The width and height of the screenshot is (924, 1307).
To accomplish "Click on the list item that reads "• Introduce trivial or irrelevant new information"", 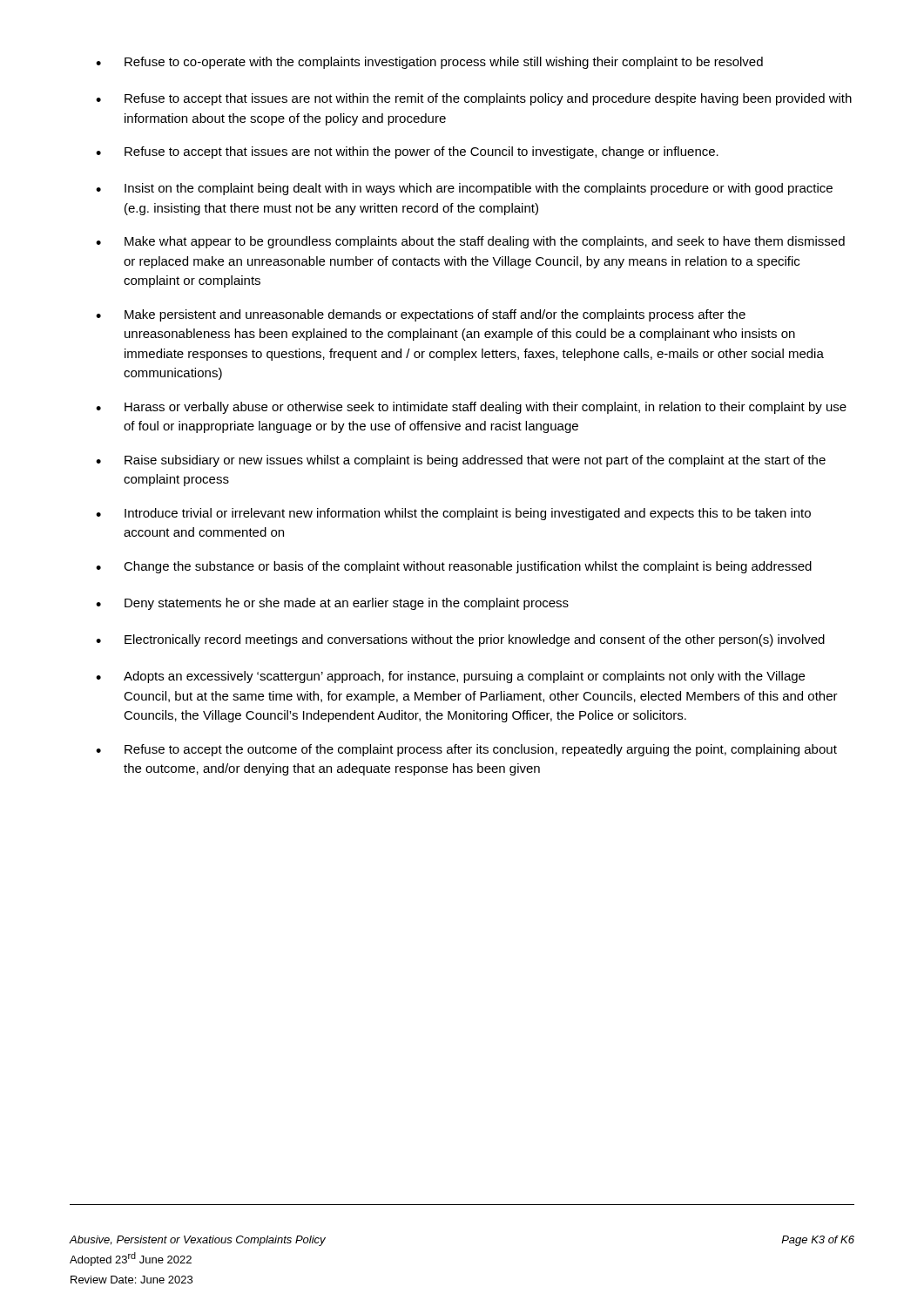I will click(475, 523).
